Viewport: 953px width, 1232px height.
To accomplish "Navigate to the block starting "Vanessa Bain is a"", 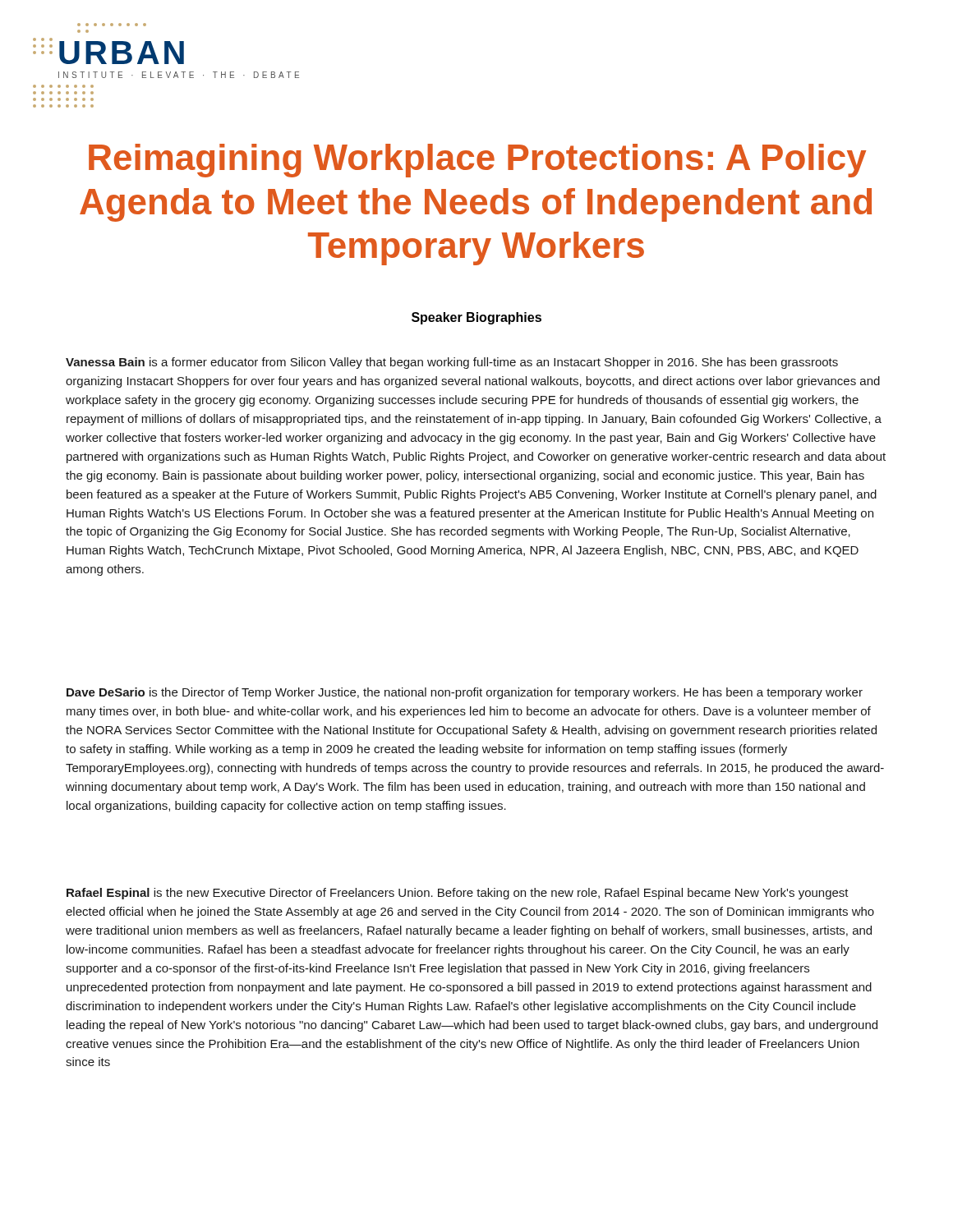I will pos(476,465).
